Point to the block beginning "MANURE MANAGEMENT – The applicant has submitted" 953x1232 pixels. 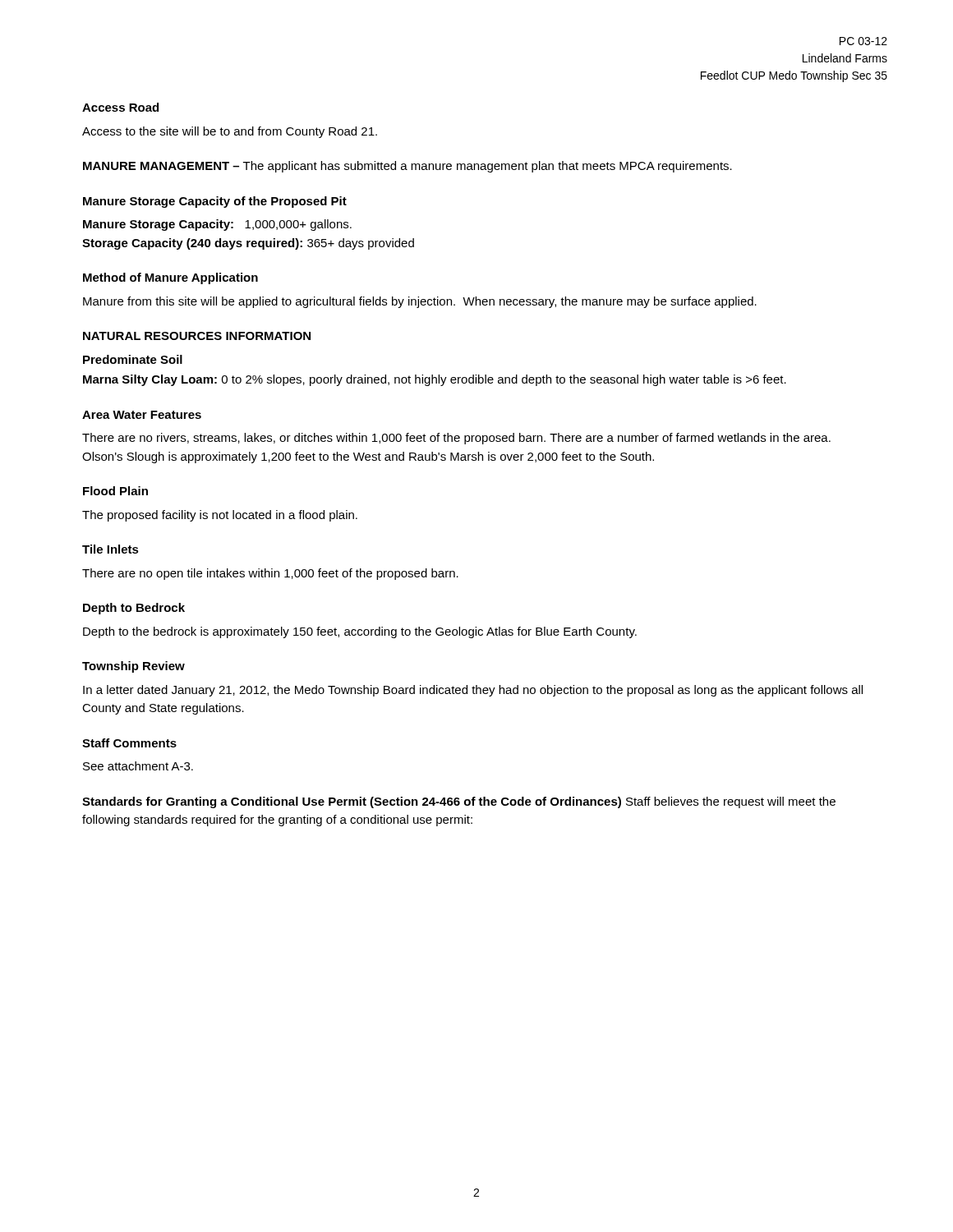(476, 166)
